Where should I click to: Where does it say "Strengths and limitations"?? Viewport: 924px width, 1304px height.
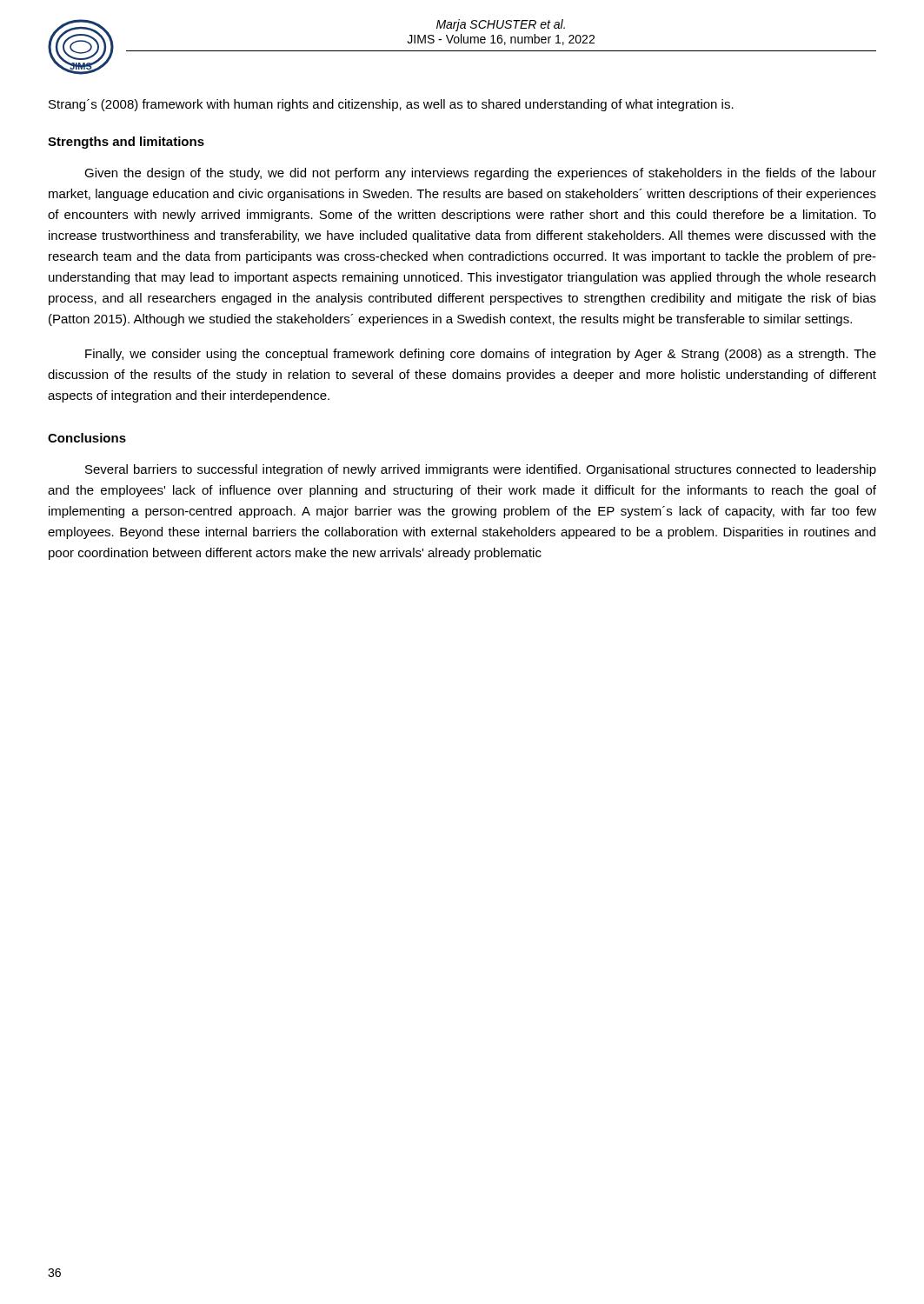(x=126, y=141)
